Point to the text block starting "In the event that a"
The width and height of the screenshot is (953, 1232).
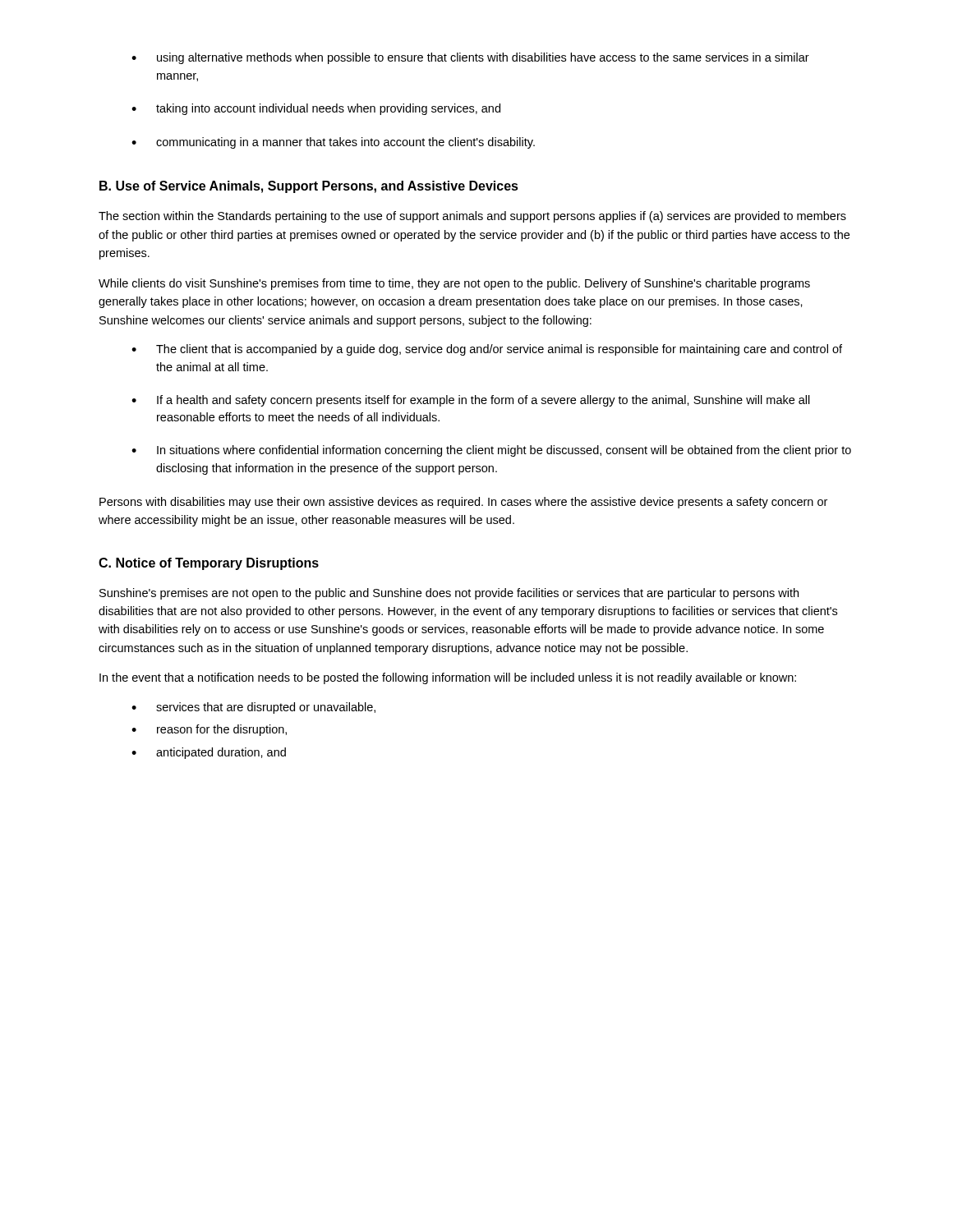coord(448,678)
